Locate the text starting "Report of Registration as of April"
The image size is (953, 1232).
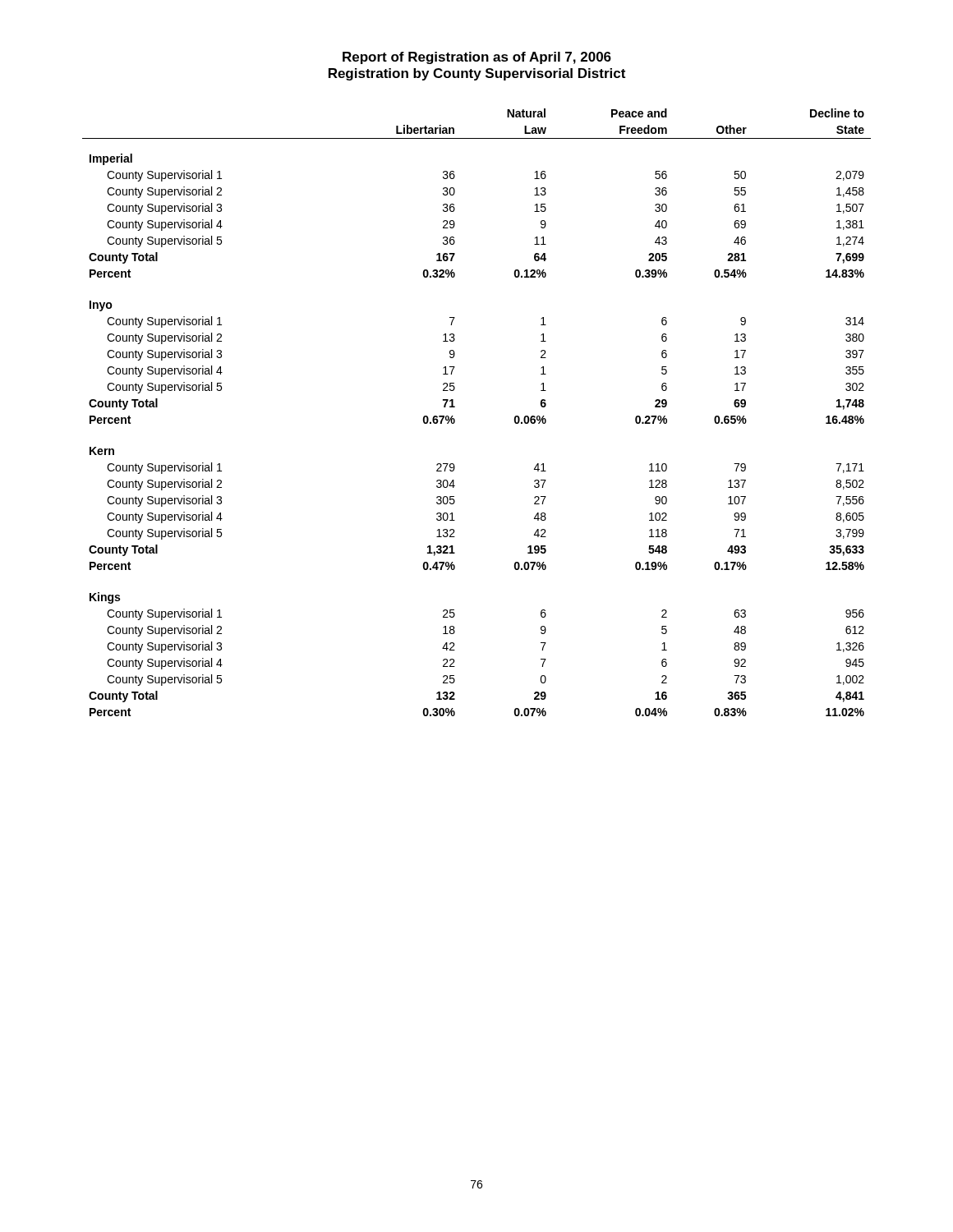[x=476, y=66]
